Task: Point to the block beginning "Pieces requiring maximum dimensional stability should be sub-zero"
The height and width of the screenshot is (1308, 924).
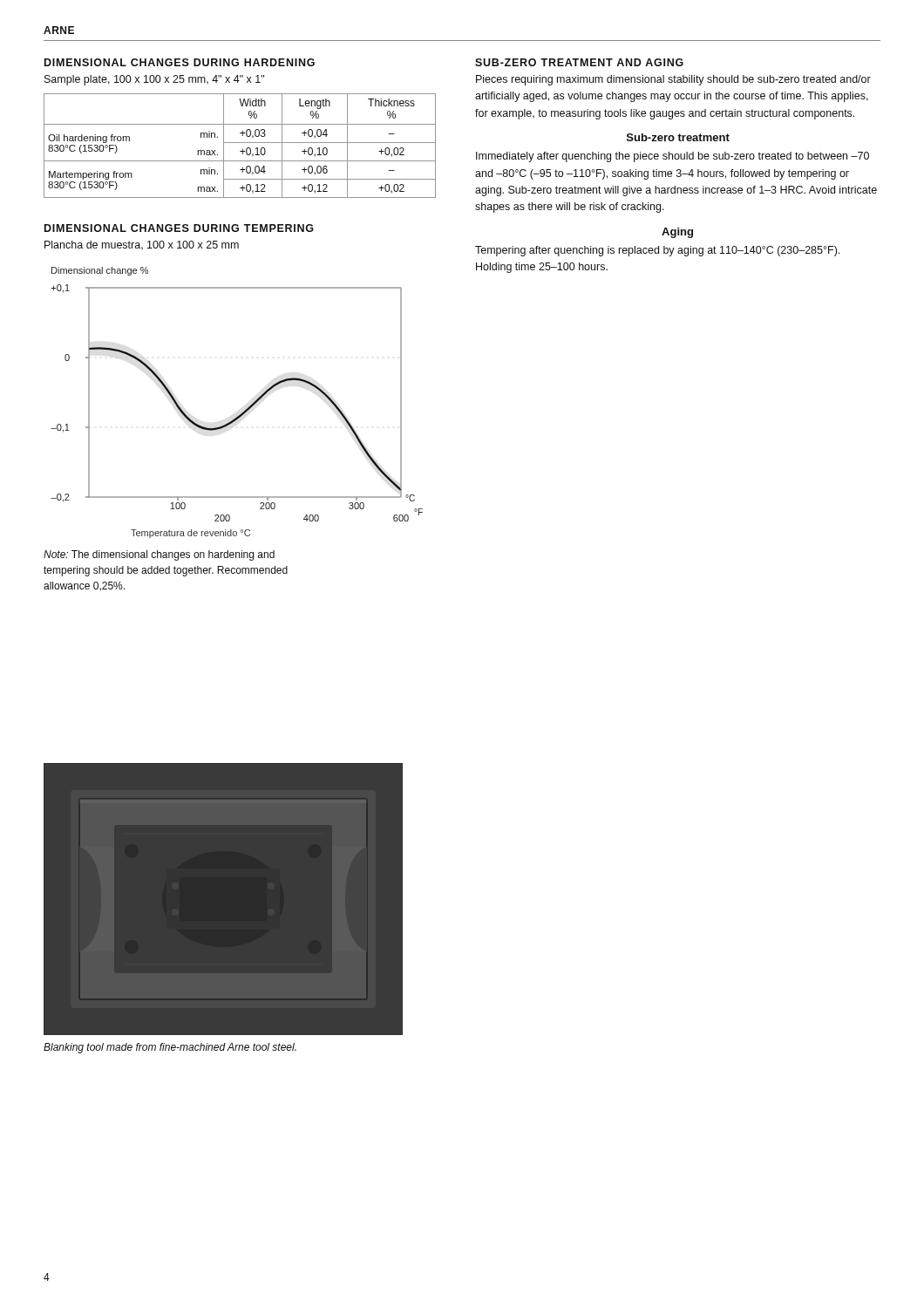Action: (673, 96)
